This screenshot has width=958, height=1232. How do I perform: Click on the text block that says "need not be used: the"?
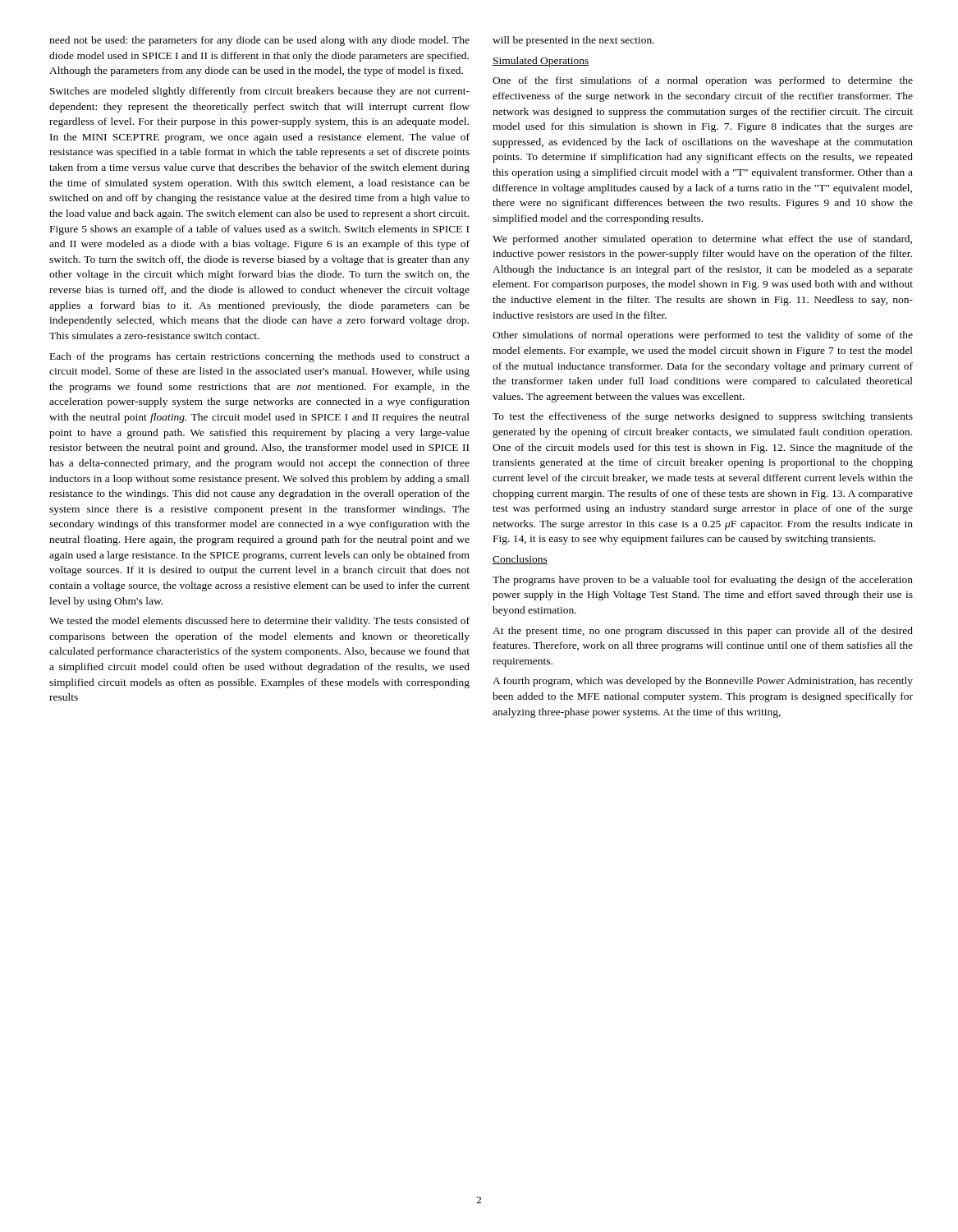(x=259, y=56)
